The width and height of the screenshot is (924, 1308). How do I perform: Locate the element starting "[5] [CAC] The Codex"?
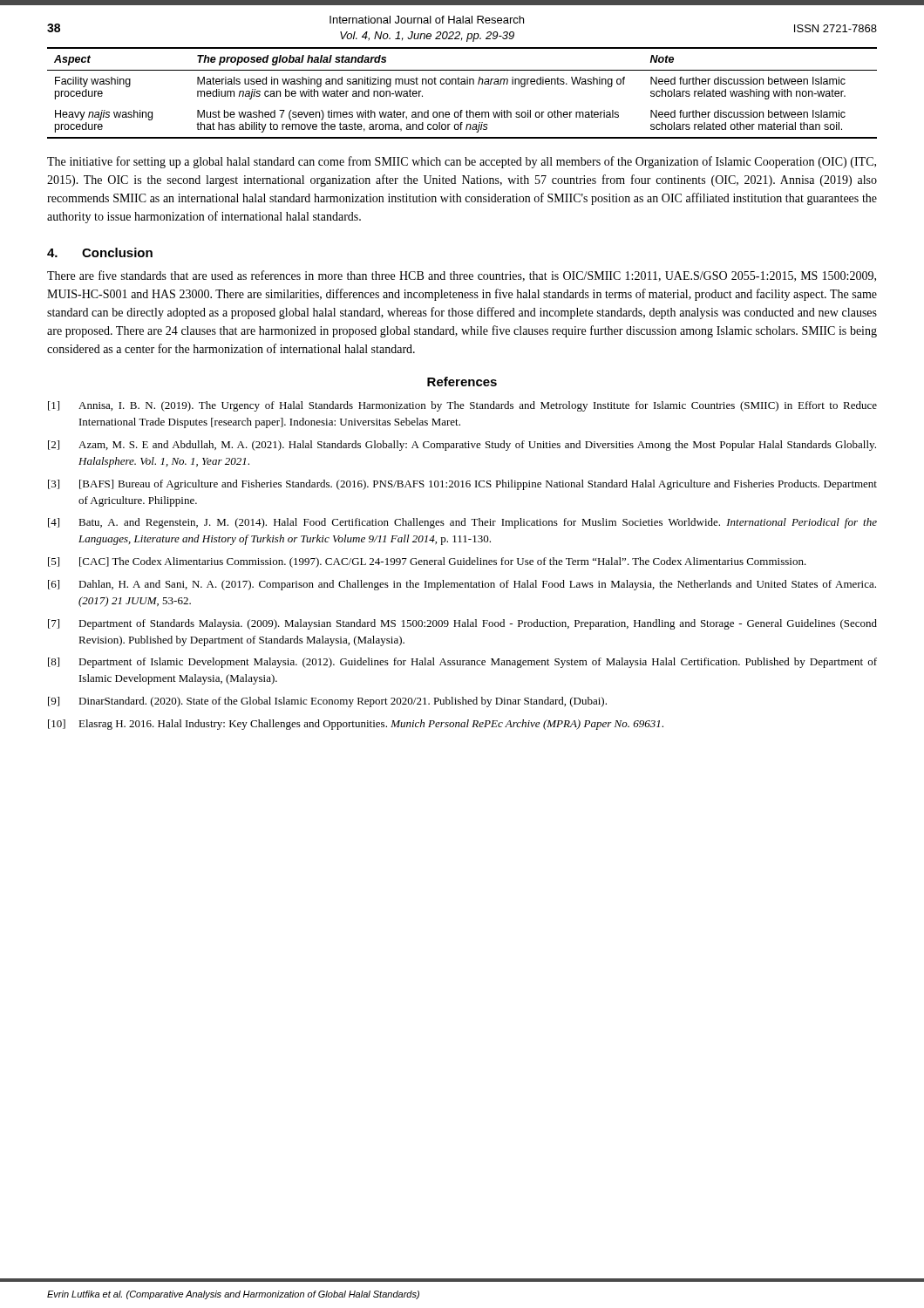(462, 562)
